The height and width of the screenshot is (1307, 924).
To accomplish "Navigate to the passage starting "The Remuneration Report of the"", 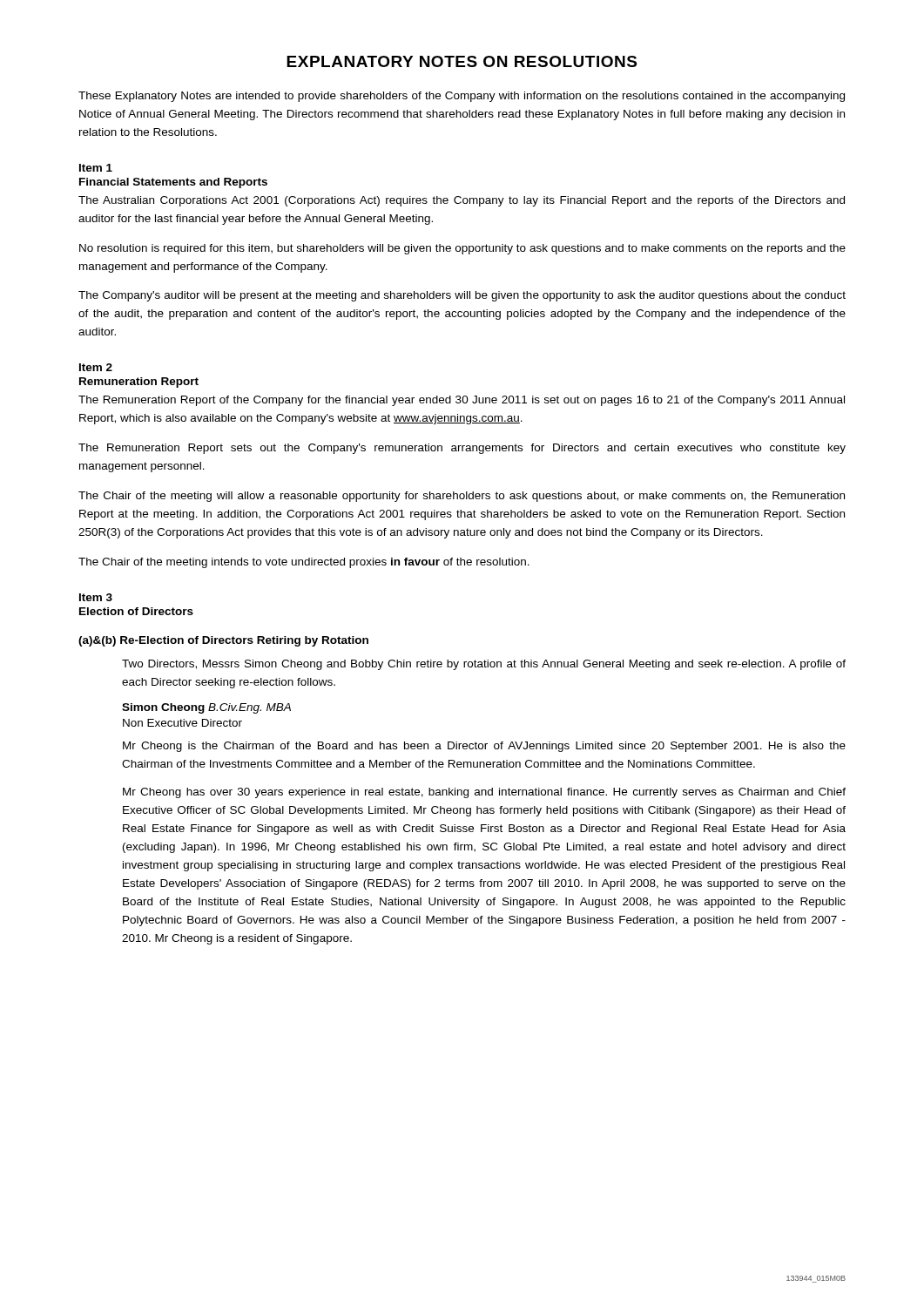I will point(462,409).
